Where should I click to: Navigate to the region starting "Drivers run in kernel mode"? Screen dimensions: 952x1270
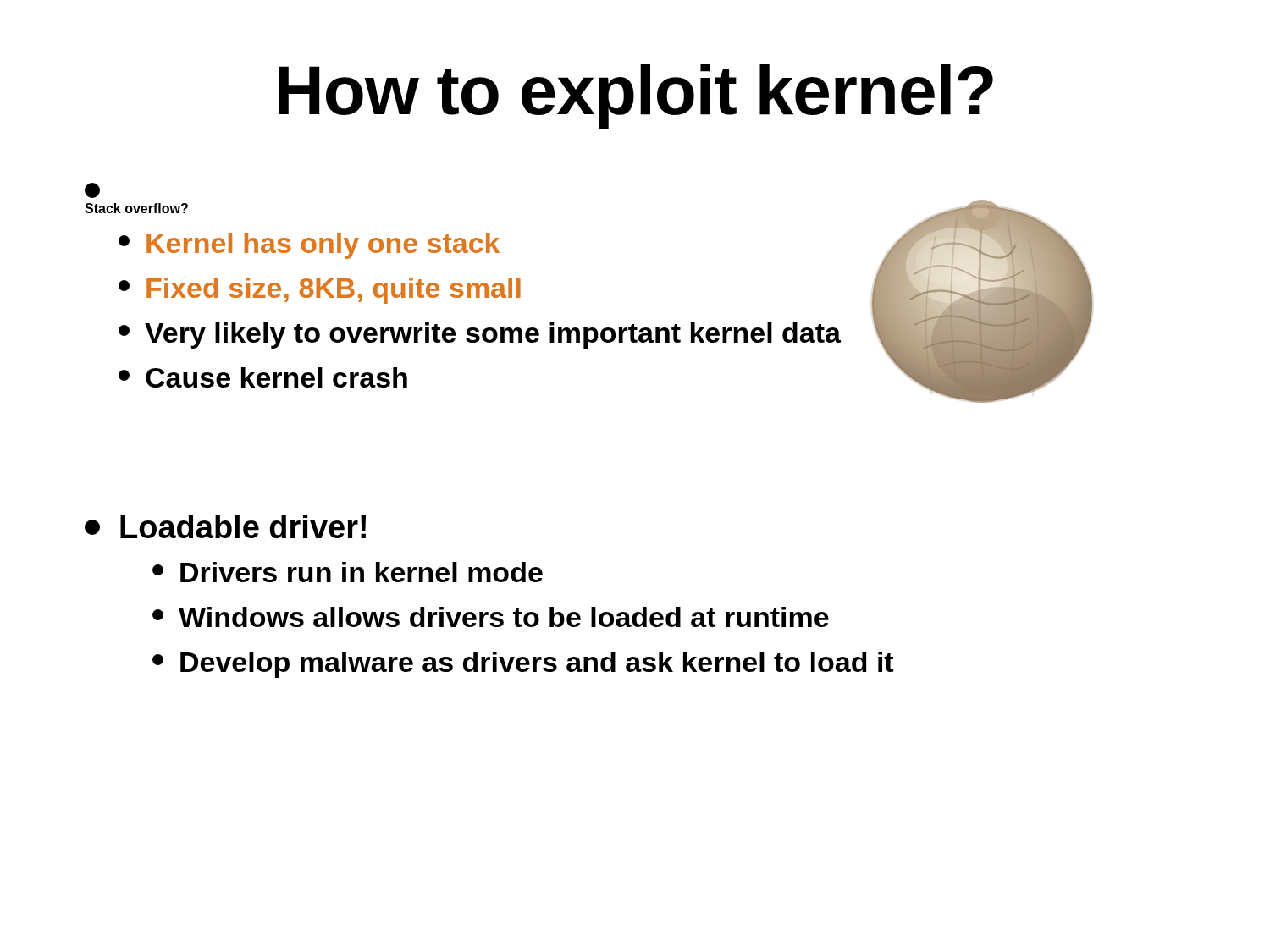tap(348, 572)
